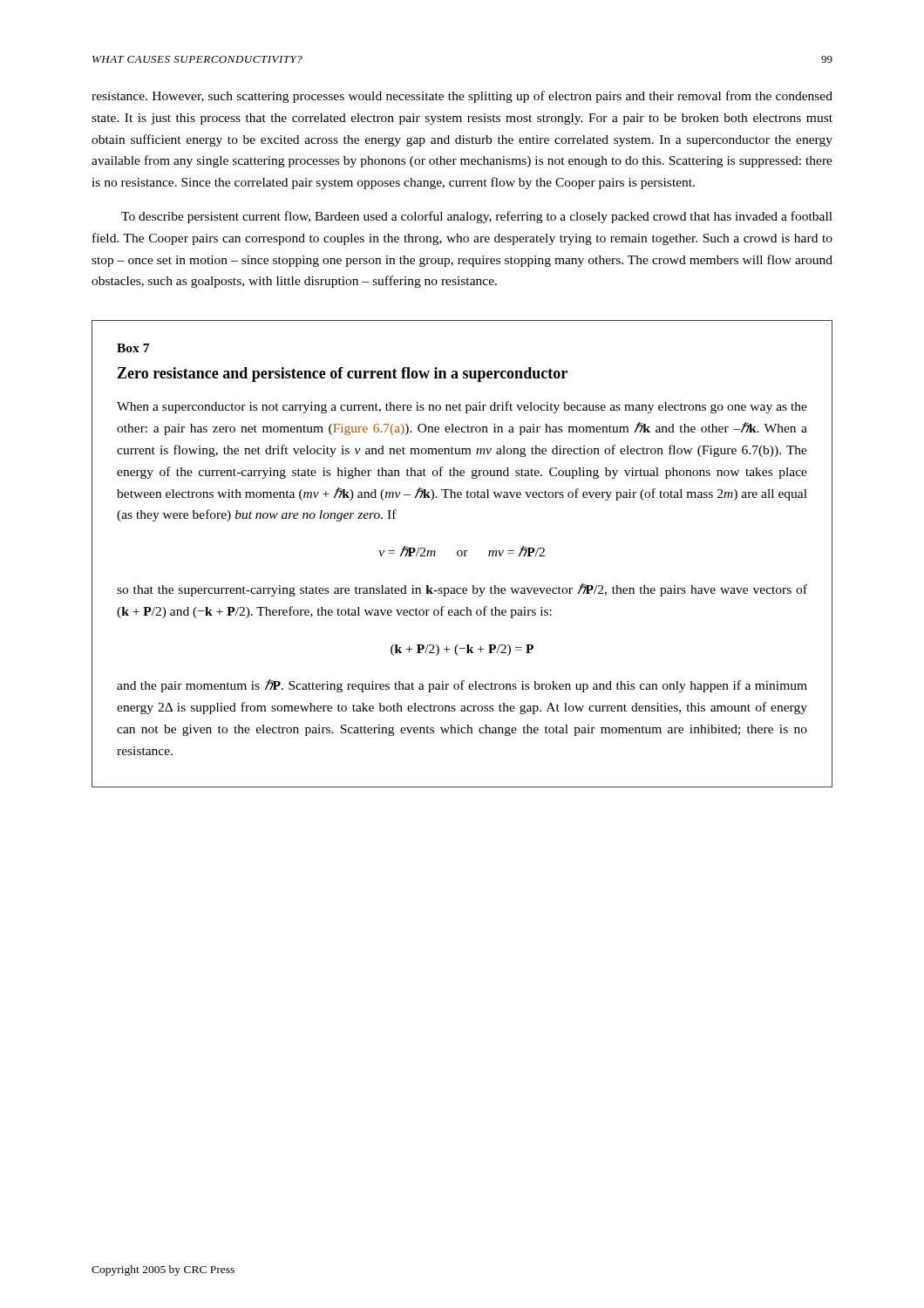This screenshot has width=924, height=1308.
Task: Find the section header that reads "Box 7"
Action: [x=133, y=348]
